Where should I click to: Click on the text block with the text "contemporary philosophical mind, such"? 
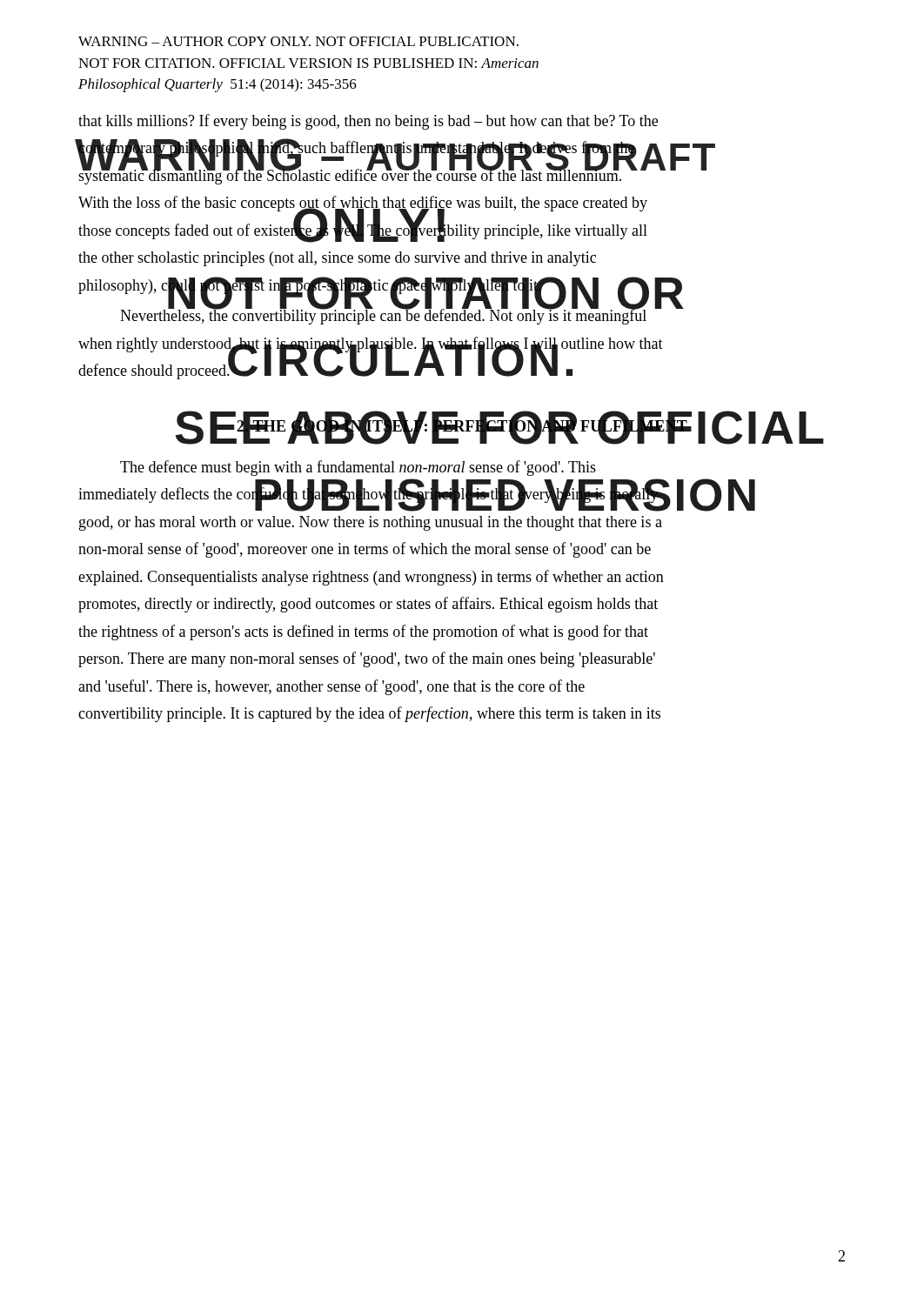pos(356,148)
